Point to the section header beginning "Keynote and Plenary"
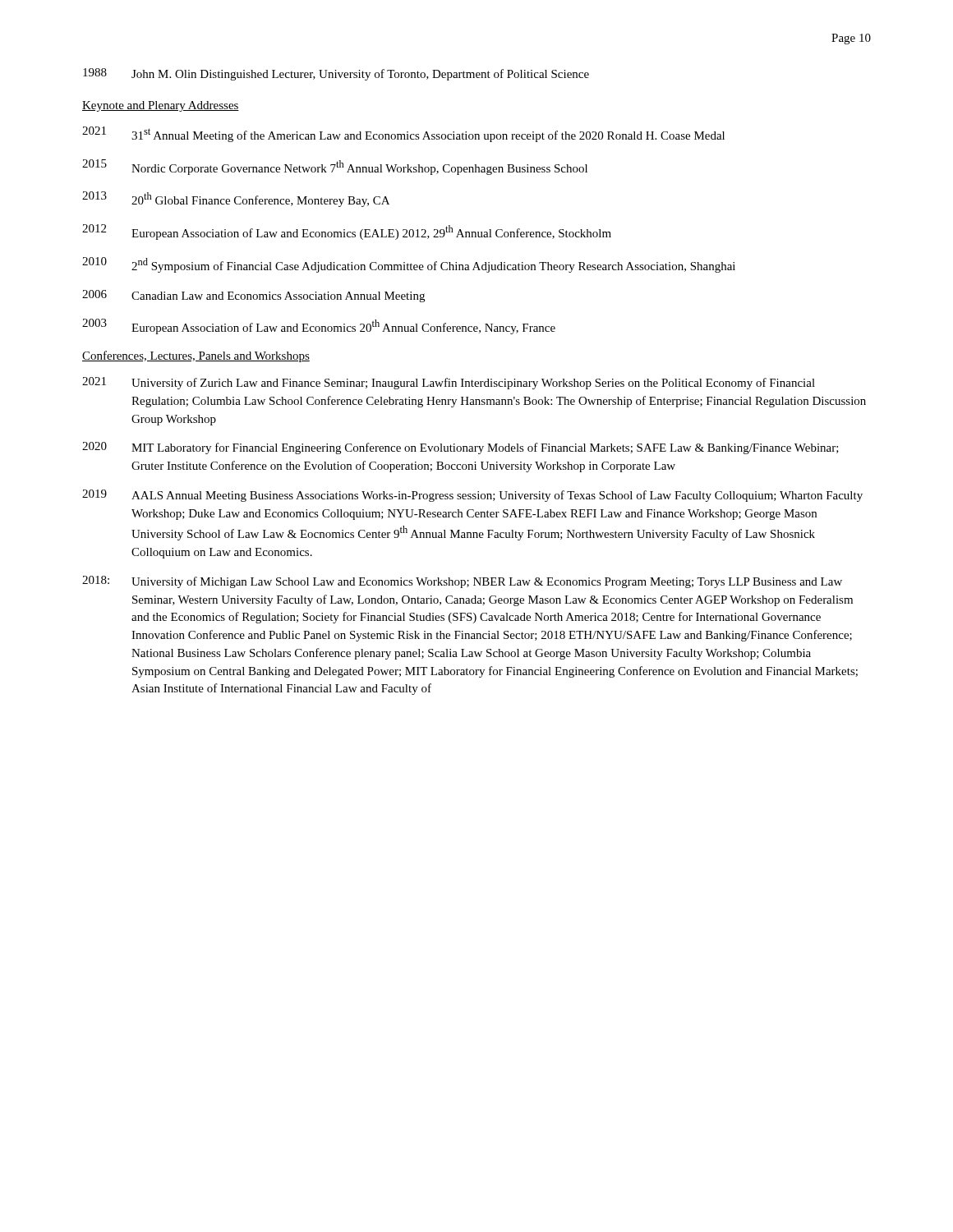The width and height of the screenshot is (953, 1232). pyautogui.click(x=160, y=105)
